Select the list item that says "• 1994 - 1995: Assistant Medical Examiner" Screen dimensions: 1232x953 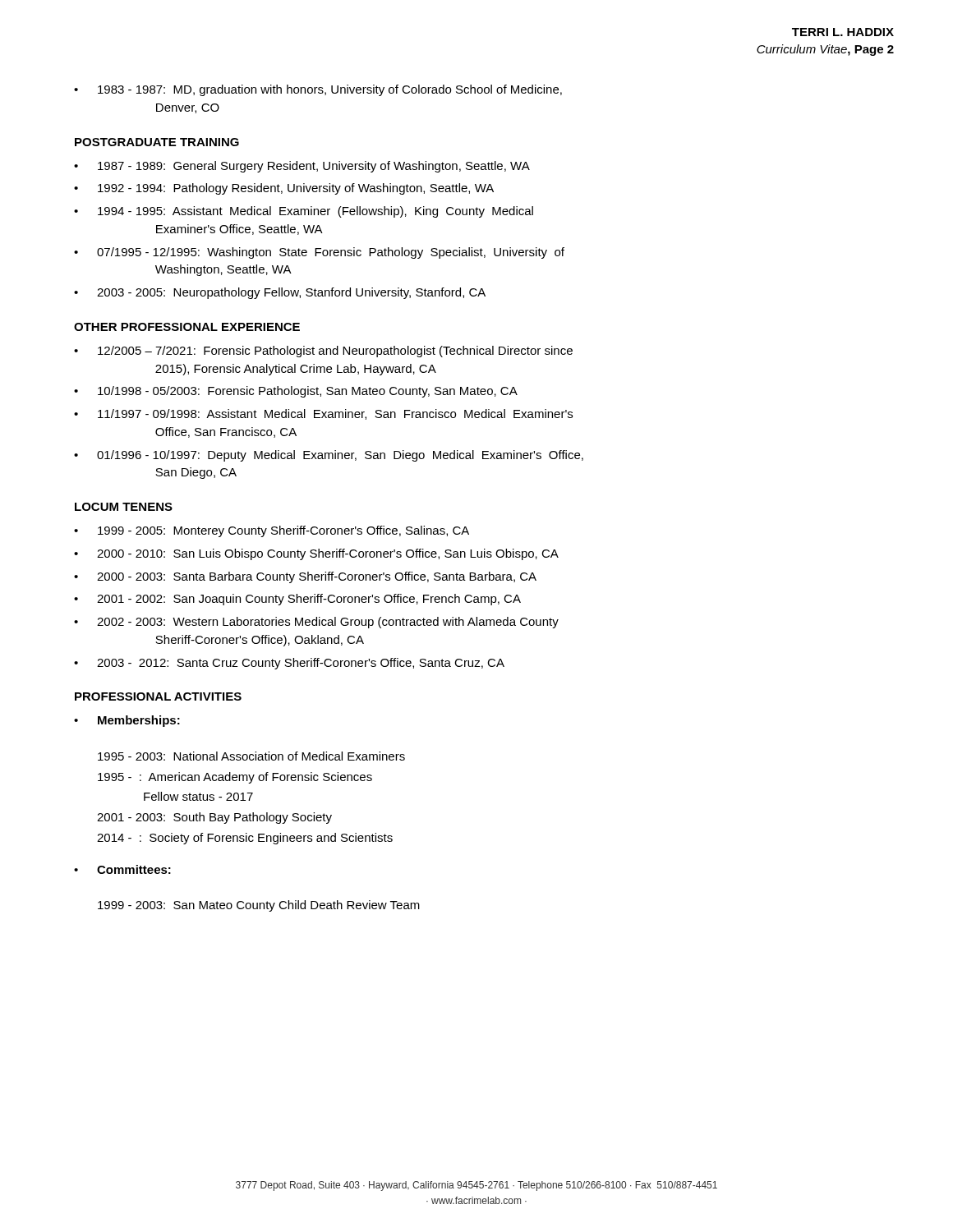[476, 220]
